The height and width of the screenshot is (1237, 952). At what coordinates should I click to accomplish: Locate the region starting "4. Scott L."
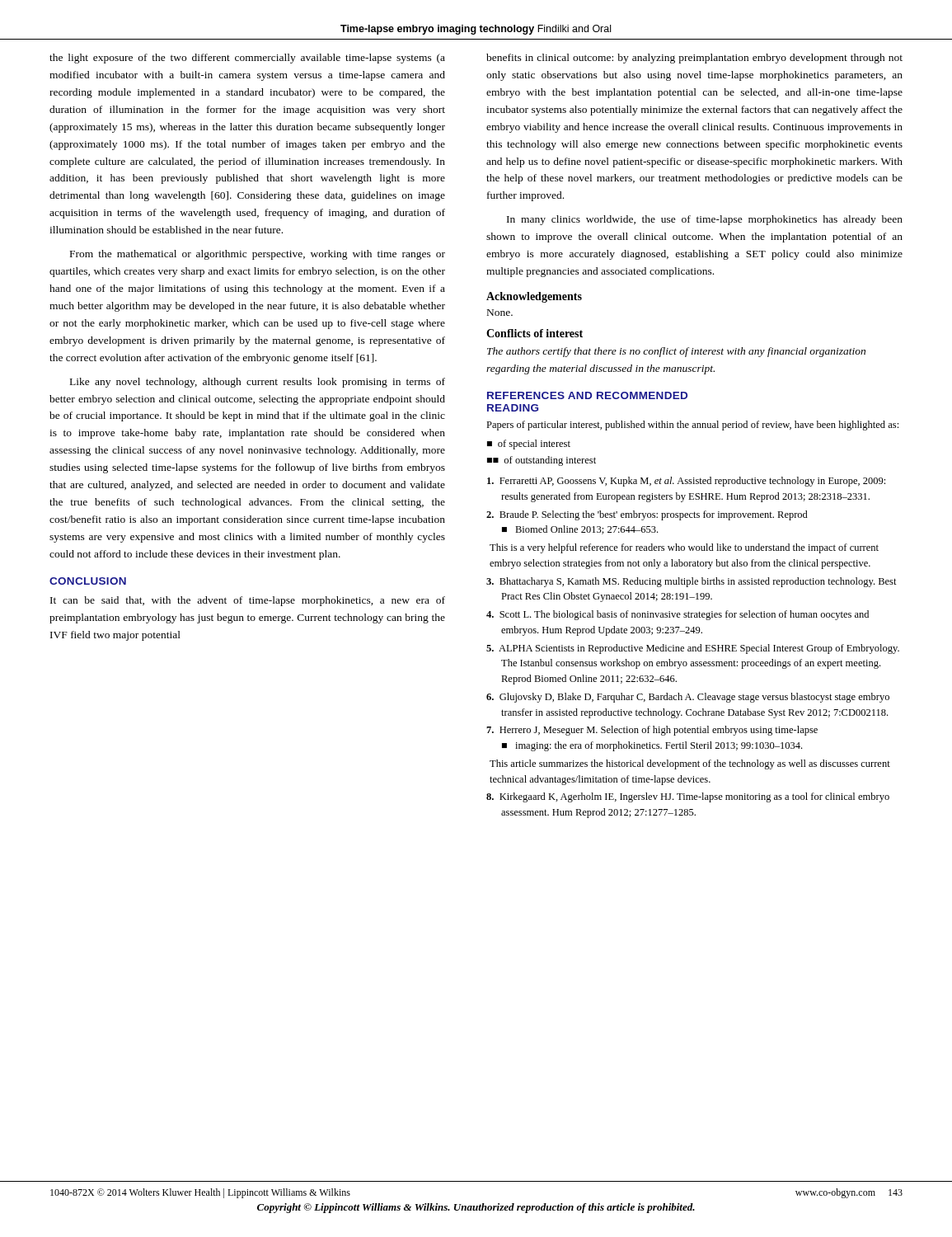pyautogui.click(x=678, y=622)
